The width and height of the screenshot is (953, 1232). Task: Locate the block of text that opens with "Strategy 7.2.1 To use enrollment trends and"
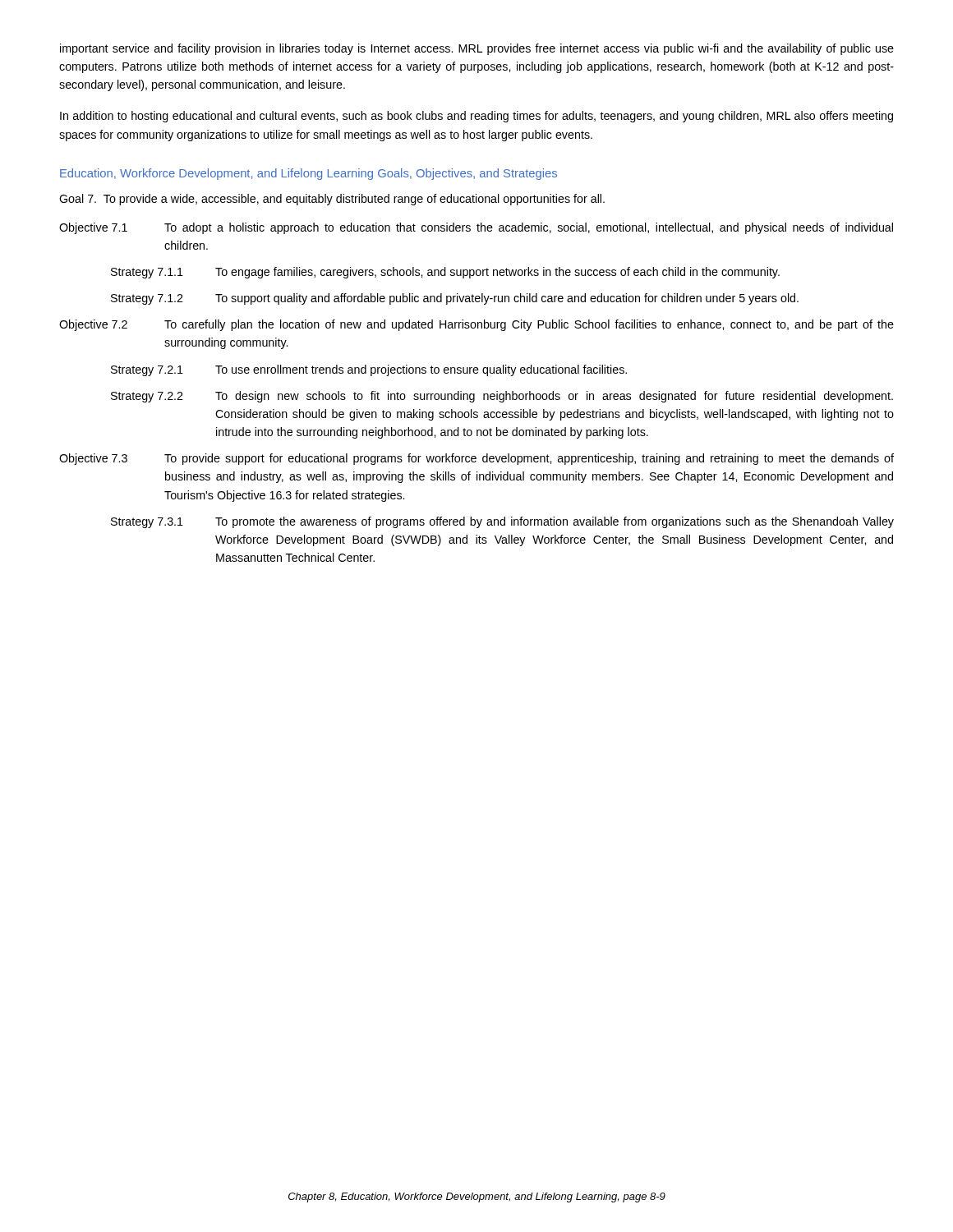tap(502, 369)
